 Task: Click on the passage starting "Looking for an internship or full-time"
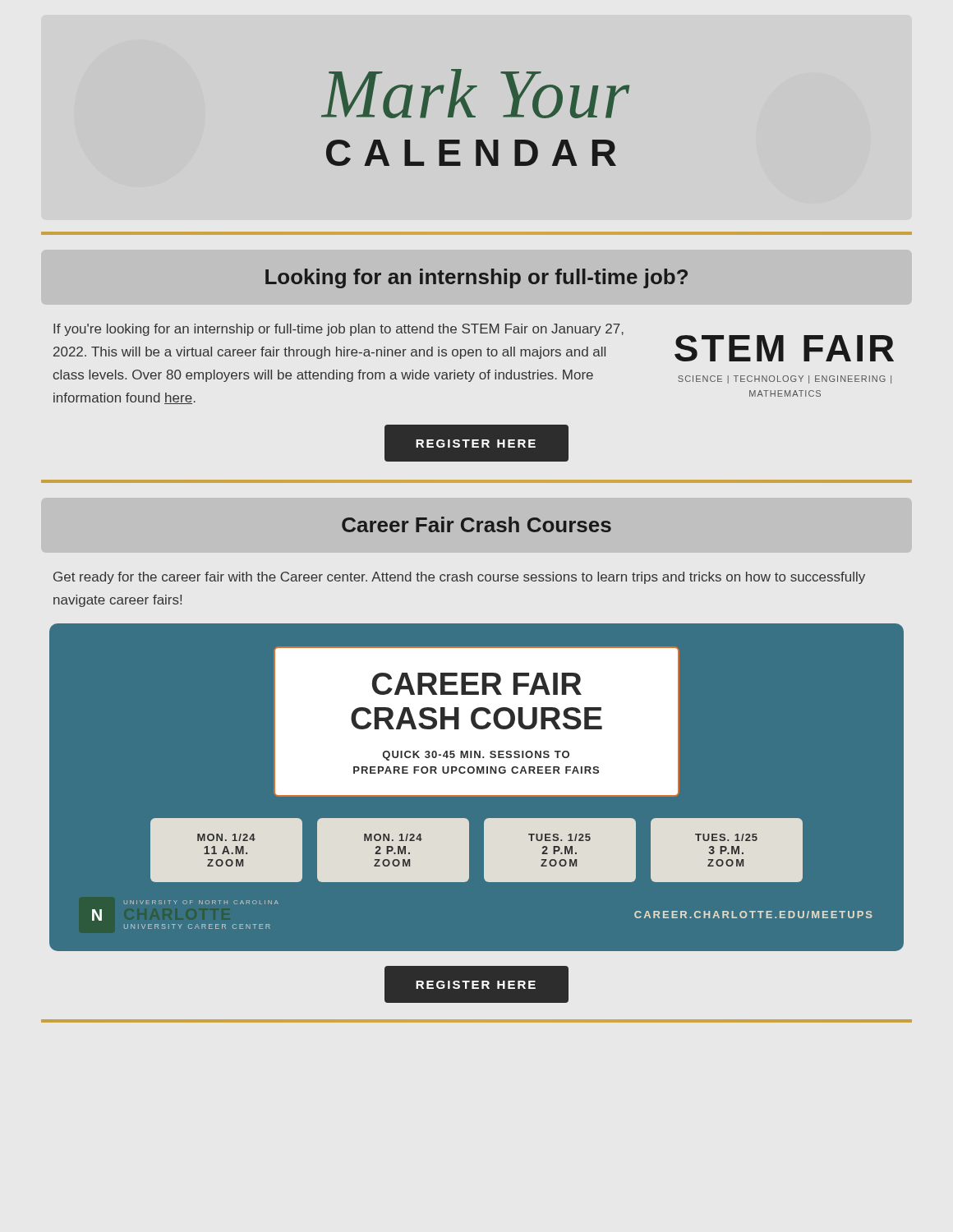(x=476, y=277)
